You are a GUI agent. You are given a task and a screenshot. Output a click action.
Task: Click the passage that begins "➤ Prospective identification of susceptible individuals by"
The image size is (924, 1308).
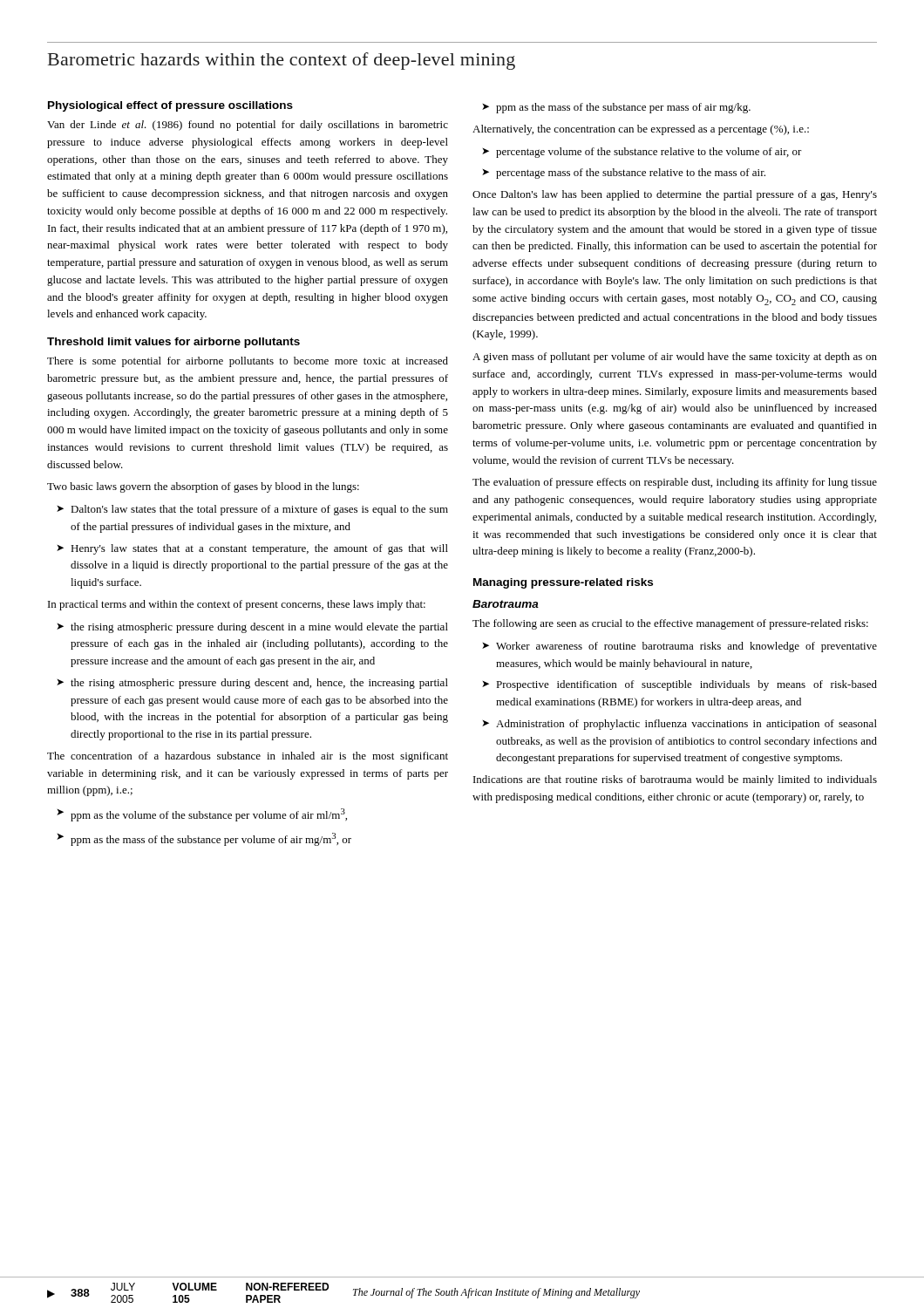click(679, 693)
